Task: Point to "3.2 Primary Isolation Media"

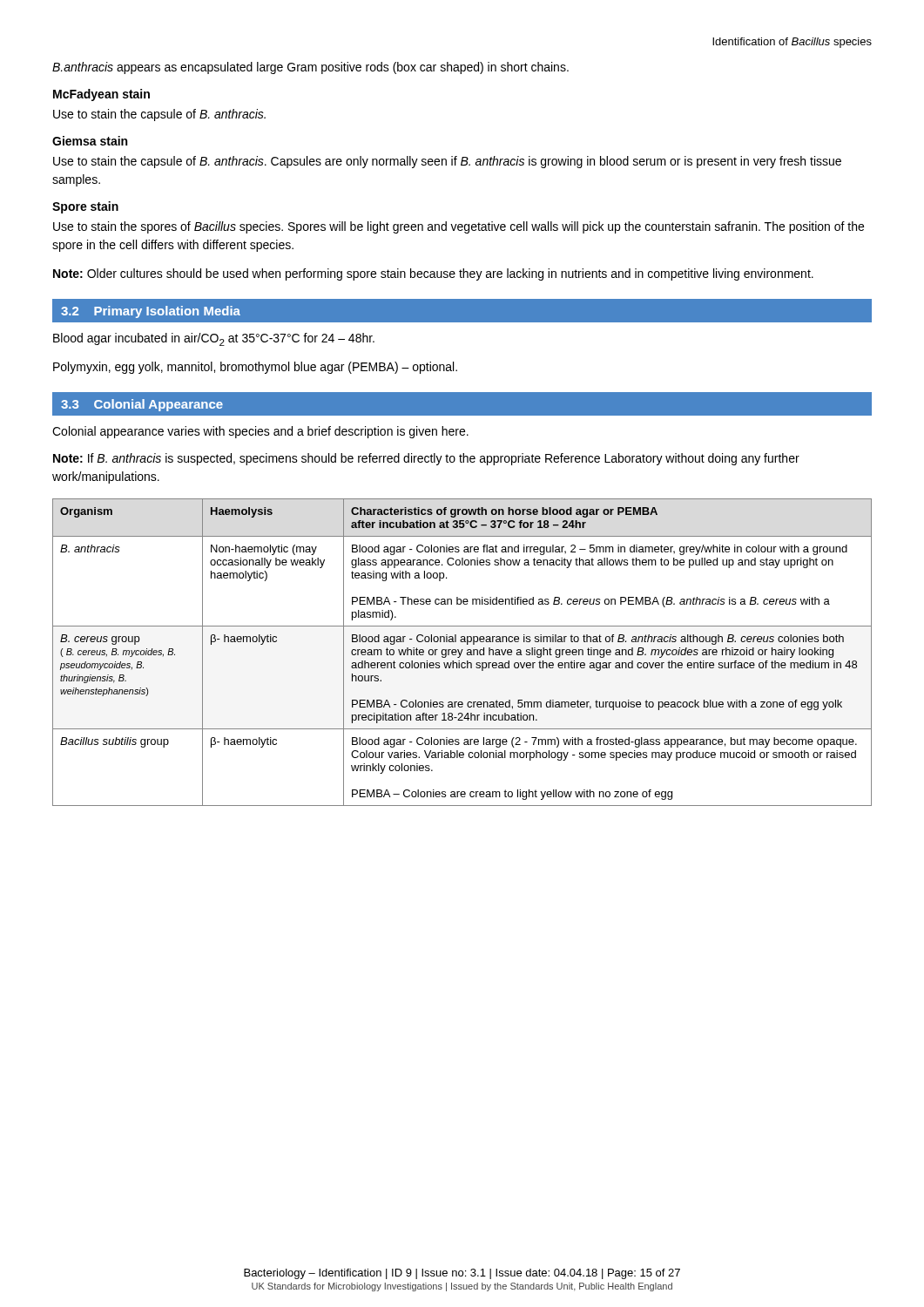Action: coord(151,311)
